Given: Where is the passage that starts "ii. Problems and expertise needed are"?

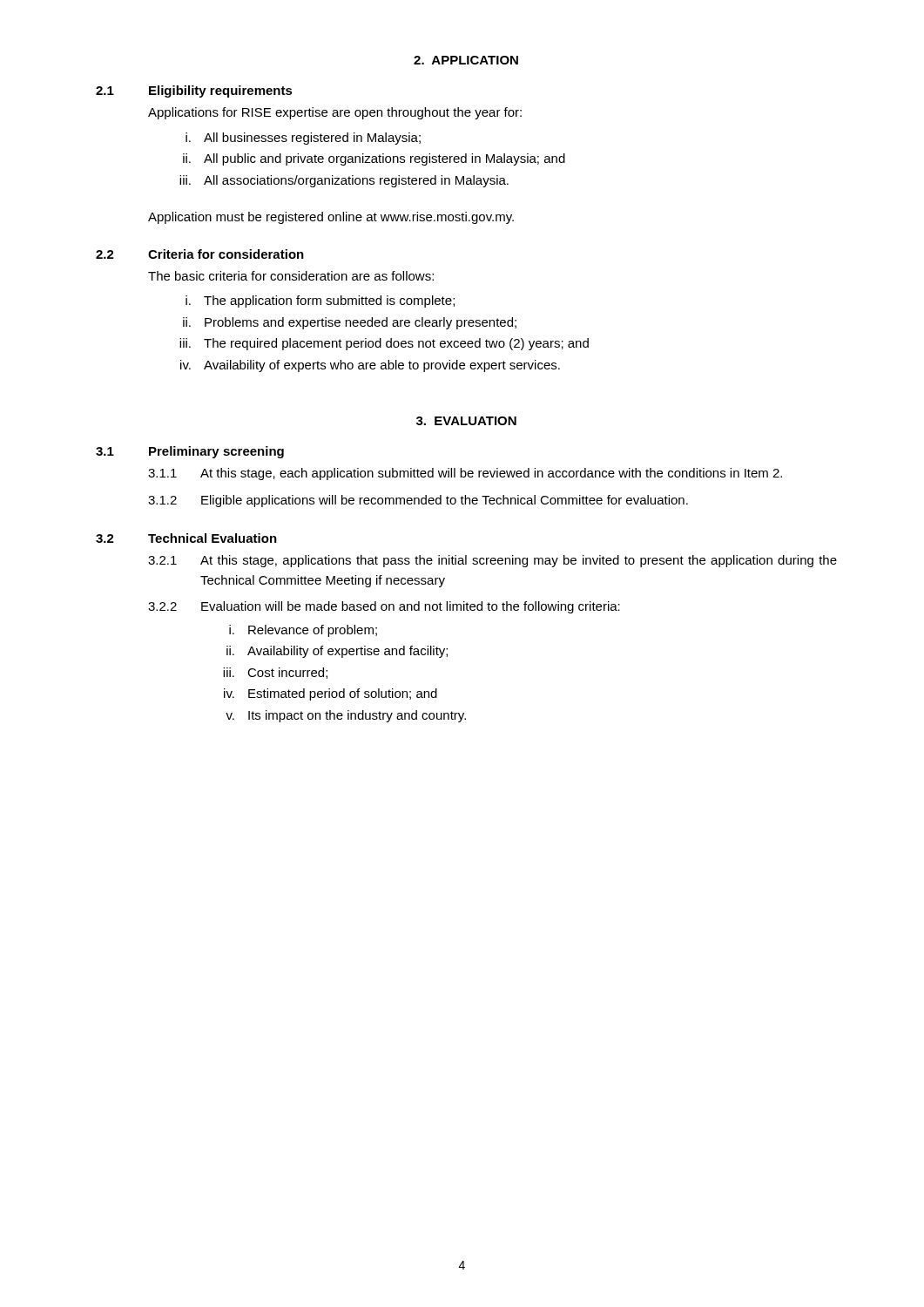Looking at the screenshot, I should coord(492,322).
